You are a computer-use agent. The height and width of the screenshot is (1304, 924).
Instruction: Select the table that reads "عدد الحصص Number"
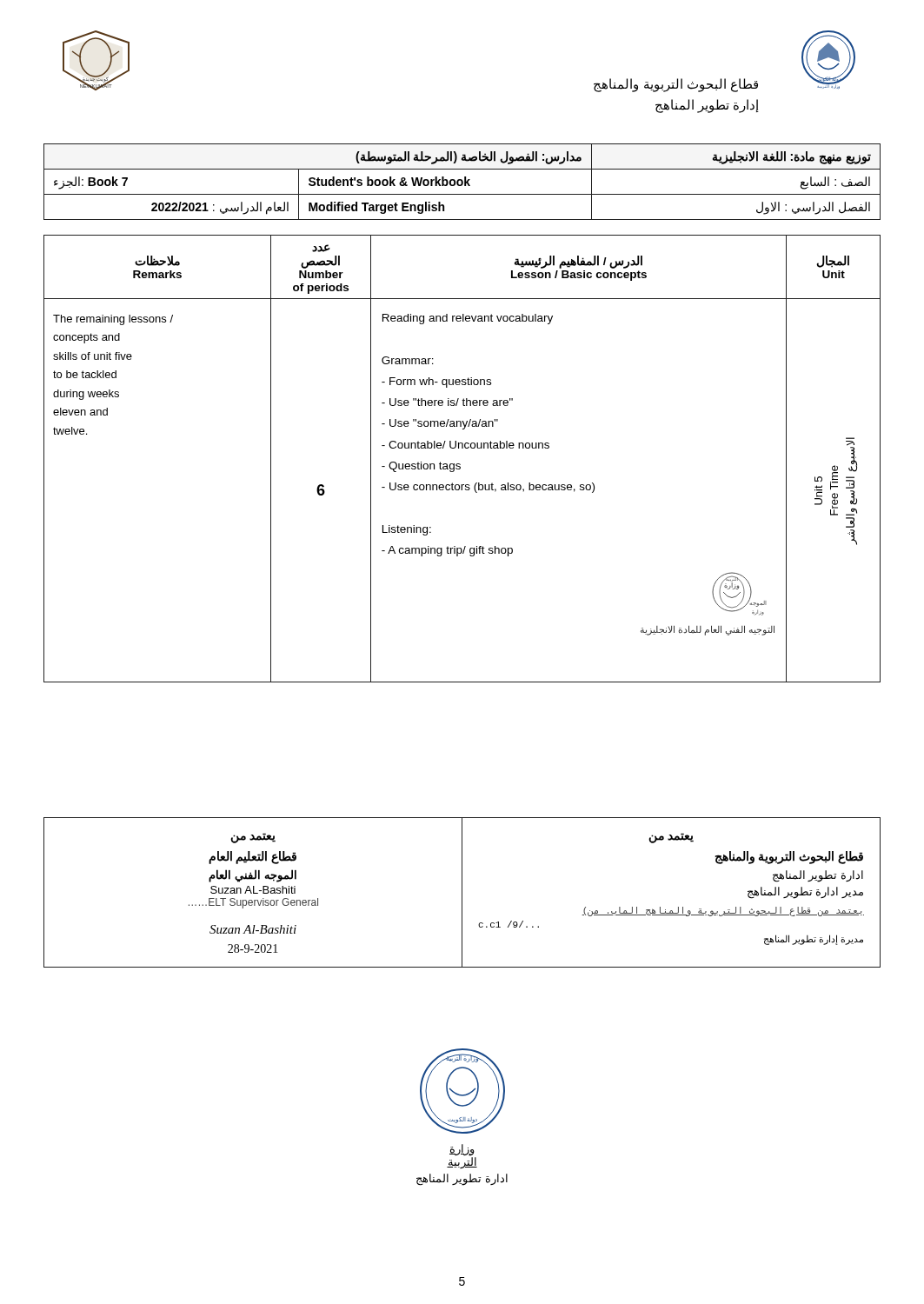462,459
